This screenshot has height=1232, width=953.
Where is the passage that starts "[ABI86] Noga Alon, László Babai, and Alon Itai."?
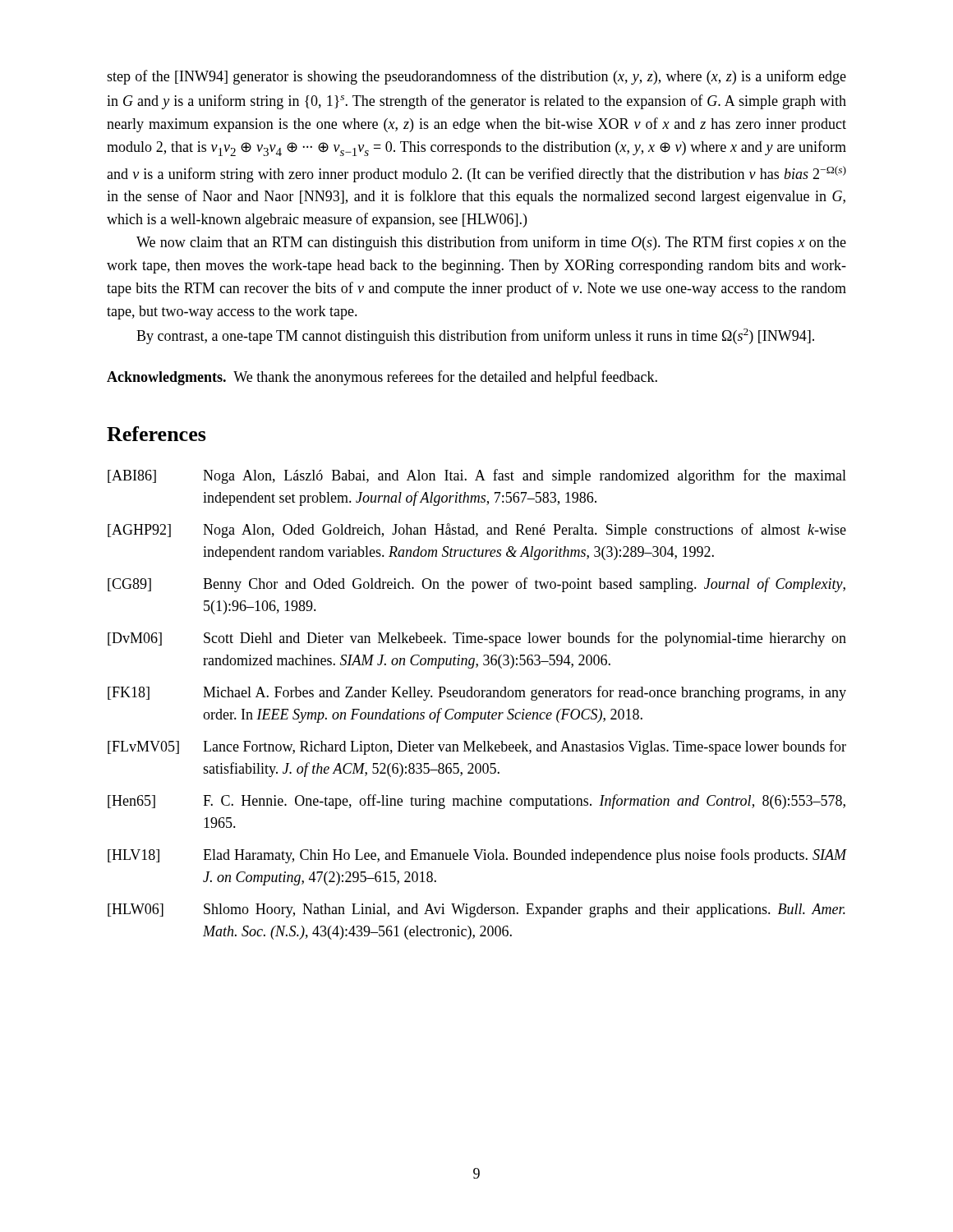point(476,487)
